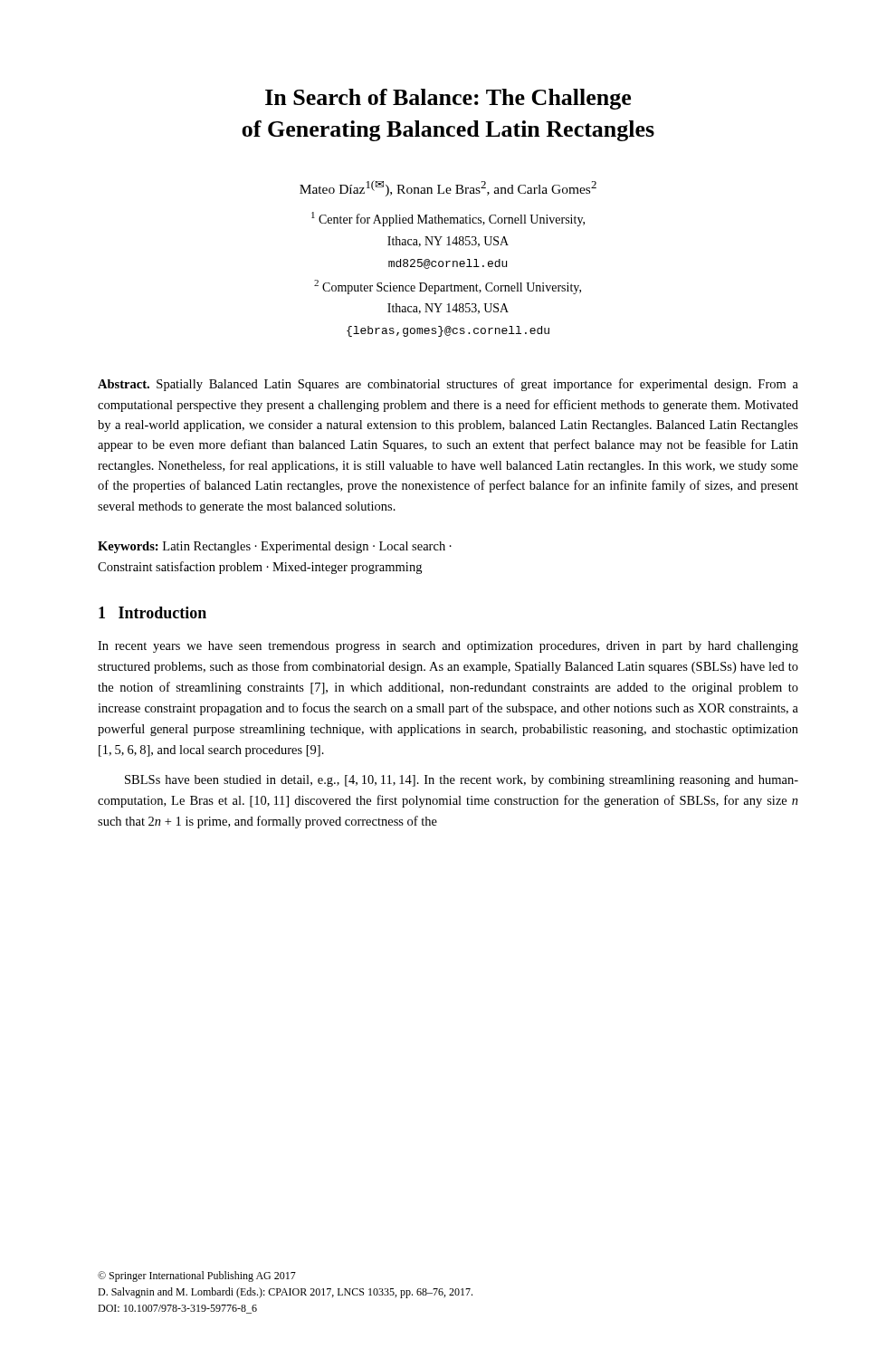Screen dimensions: 1358x896
Task: Find the section header that says "1 Introduction"
Action: click(152, 613)
